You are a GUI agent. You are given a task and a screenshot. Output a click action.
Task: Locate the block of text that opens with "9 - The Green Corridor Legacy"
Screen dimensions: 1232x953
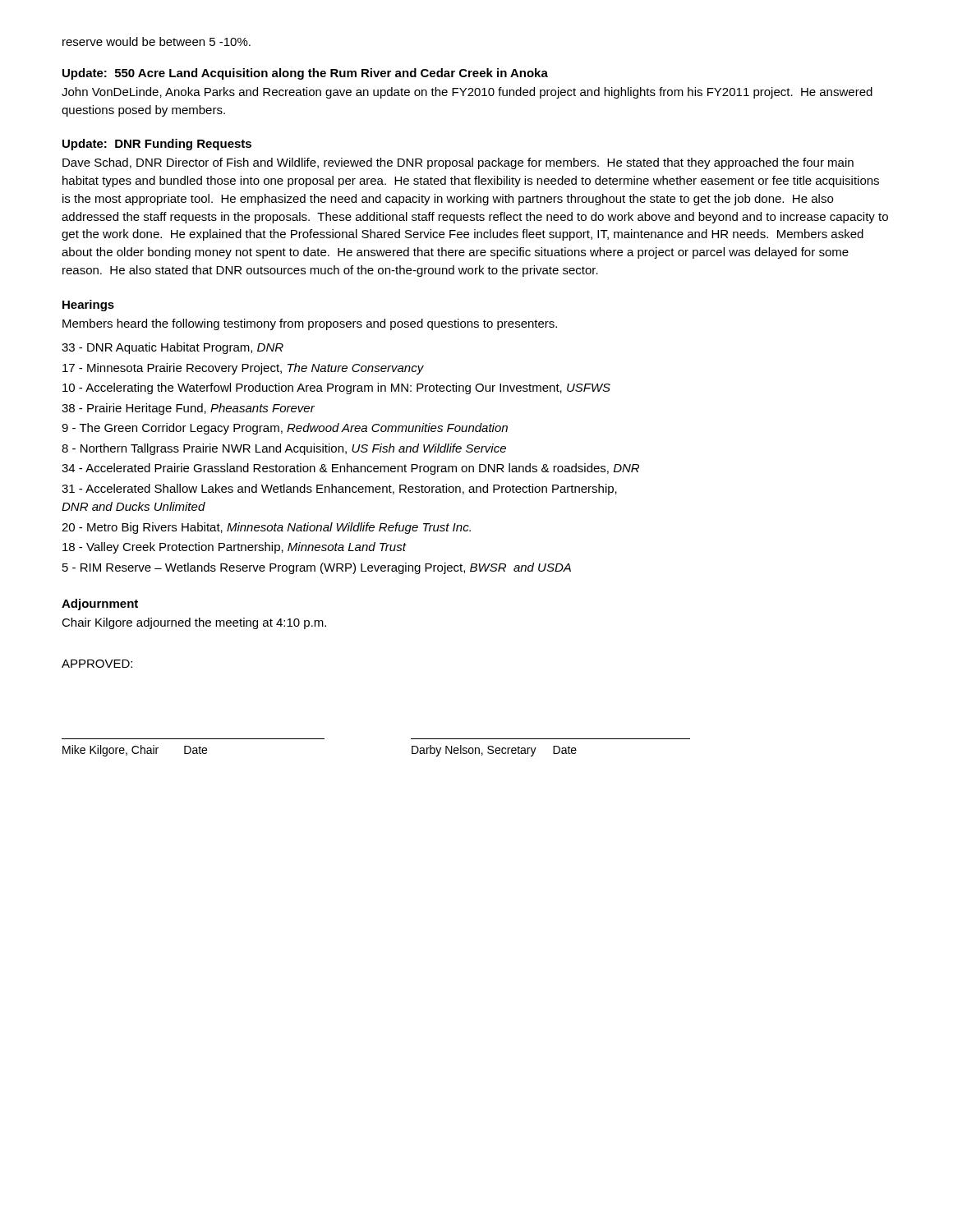(x=285, y=428)
